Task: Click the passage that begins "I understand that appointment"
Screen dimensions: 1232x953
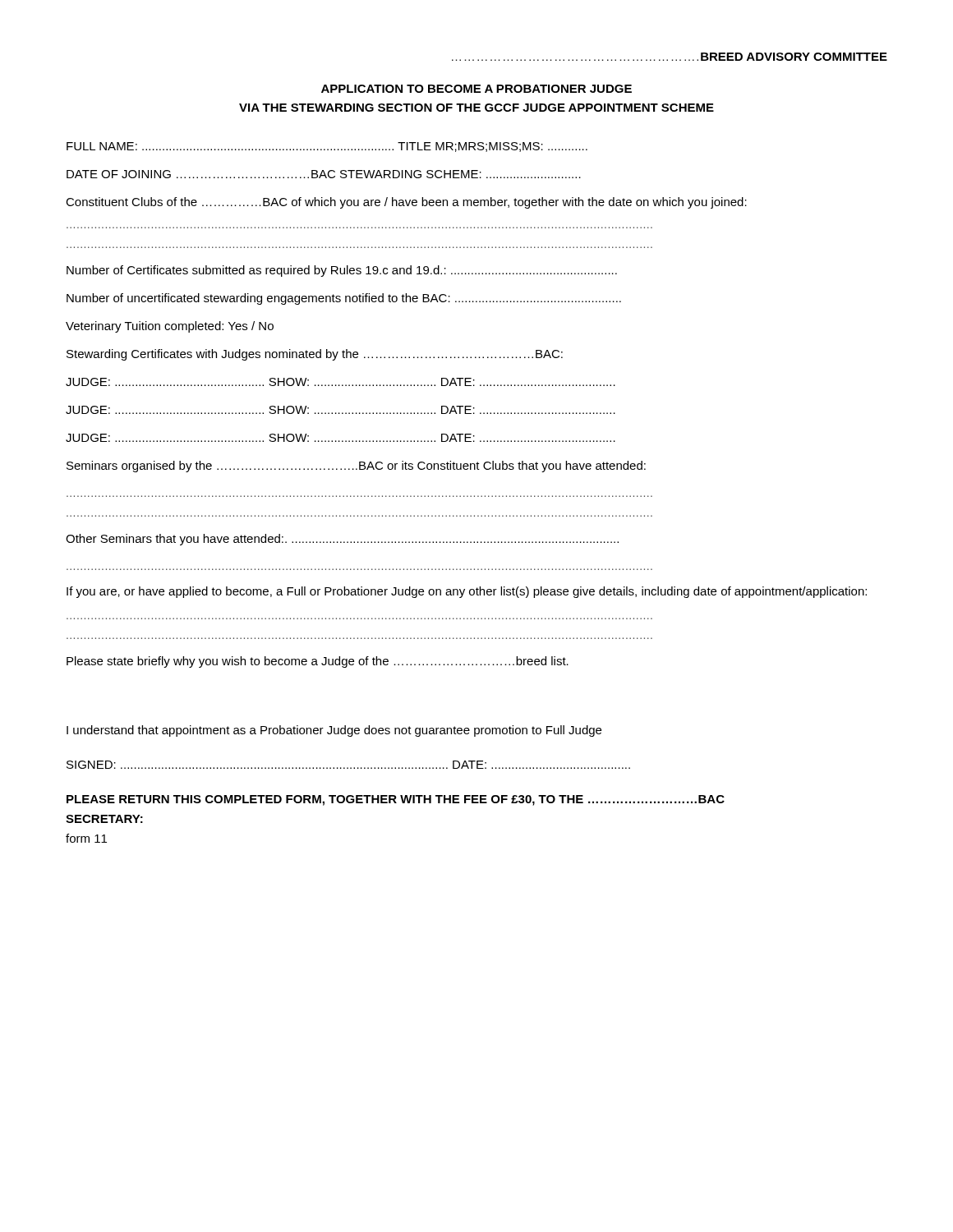Action: 334,730
